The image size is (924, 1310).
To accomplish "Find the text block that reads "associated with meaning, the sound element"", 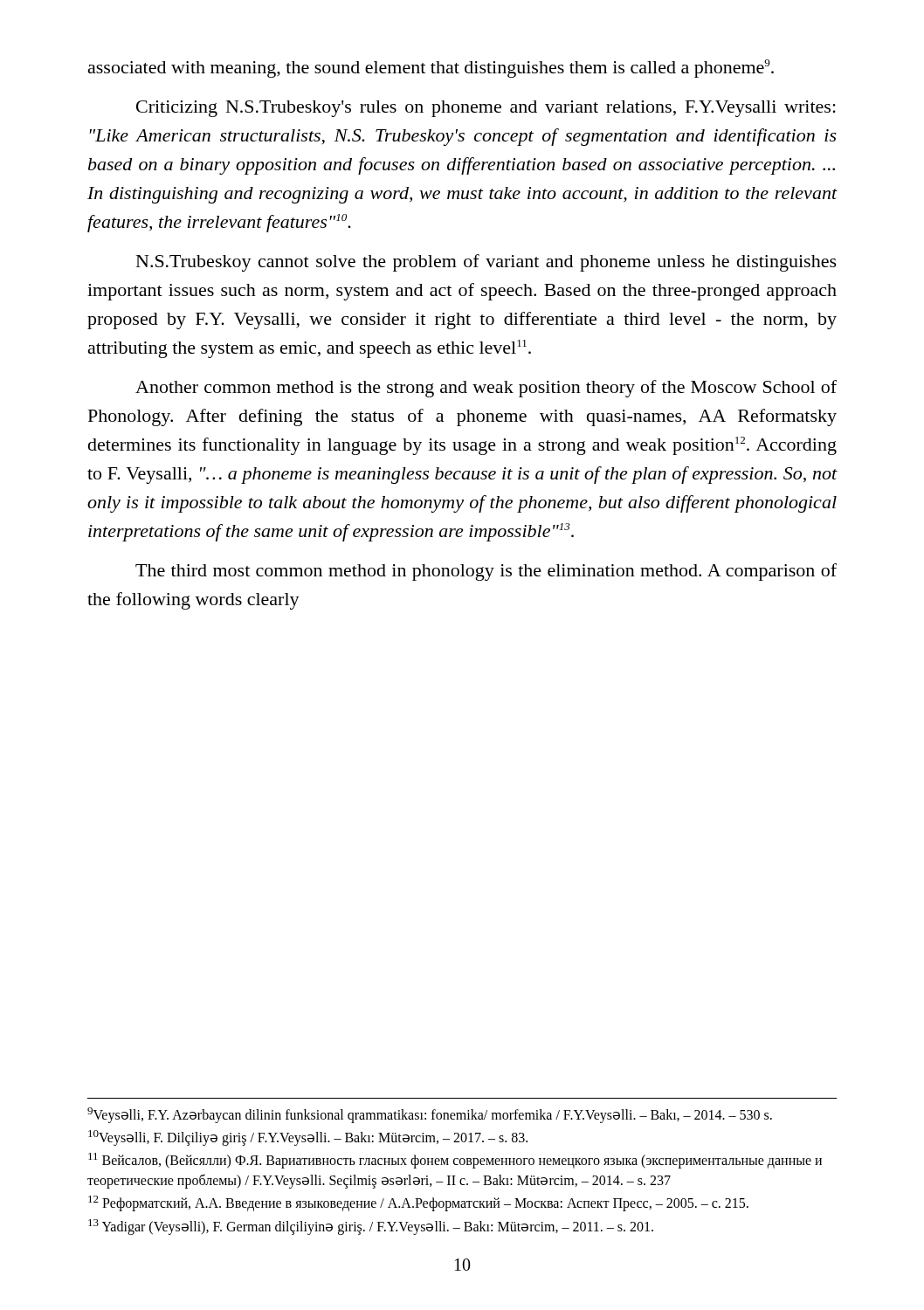I will tap(431, 67).
